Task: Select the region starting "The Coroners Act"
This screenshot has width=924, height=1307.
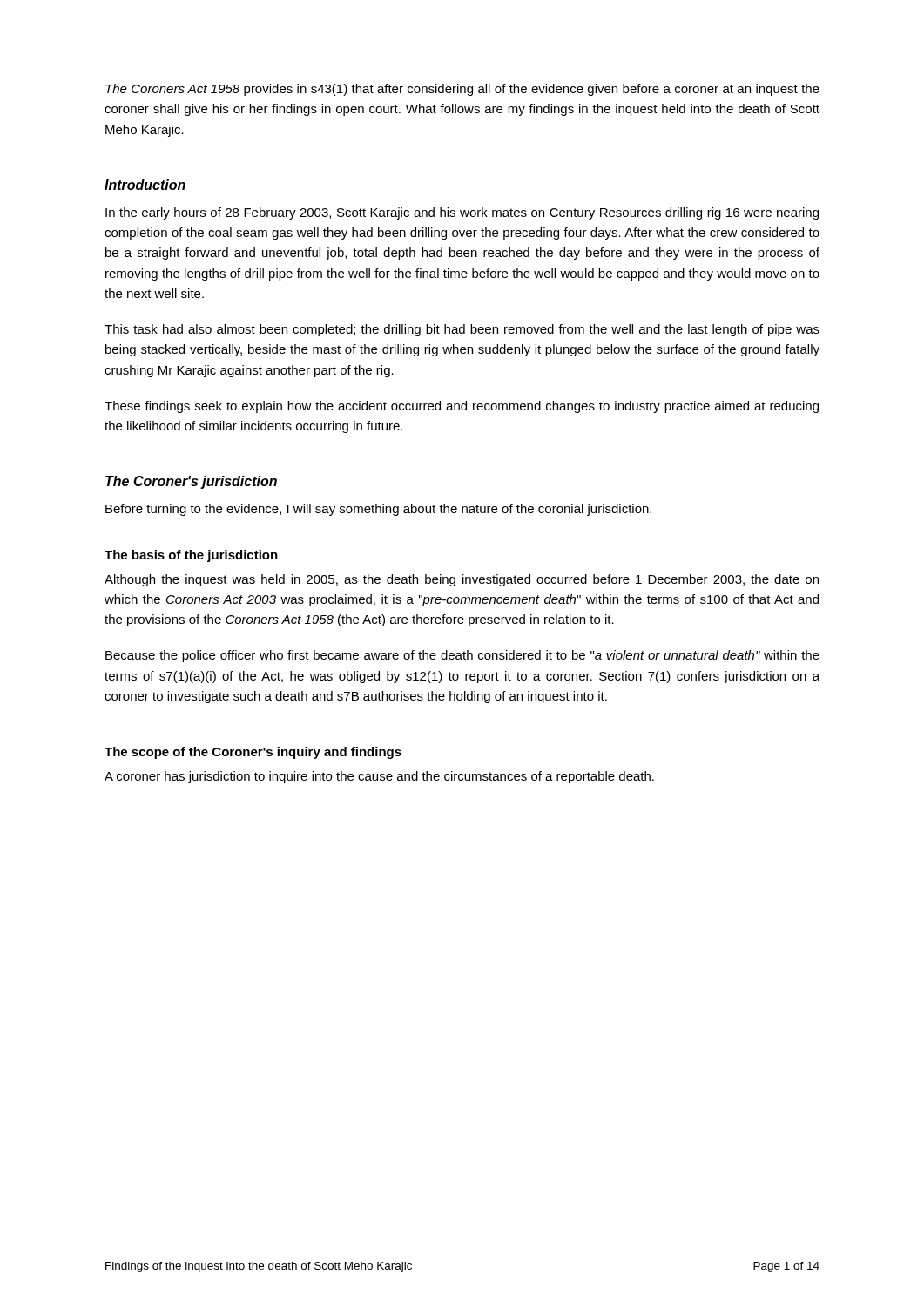Action: point(462,109)
